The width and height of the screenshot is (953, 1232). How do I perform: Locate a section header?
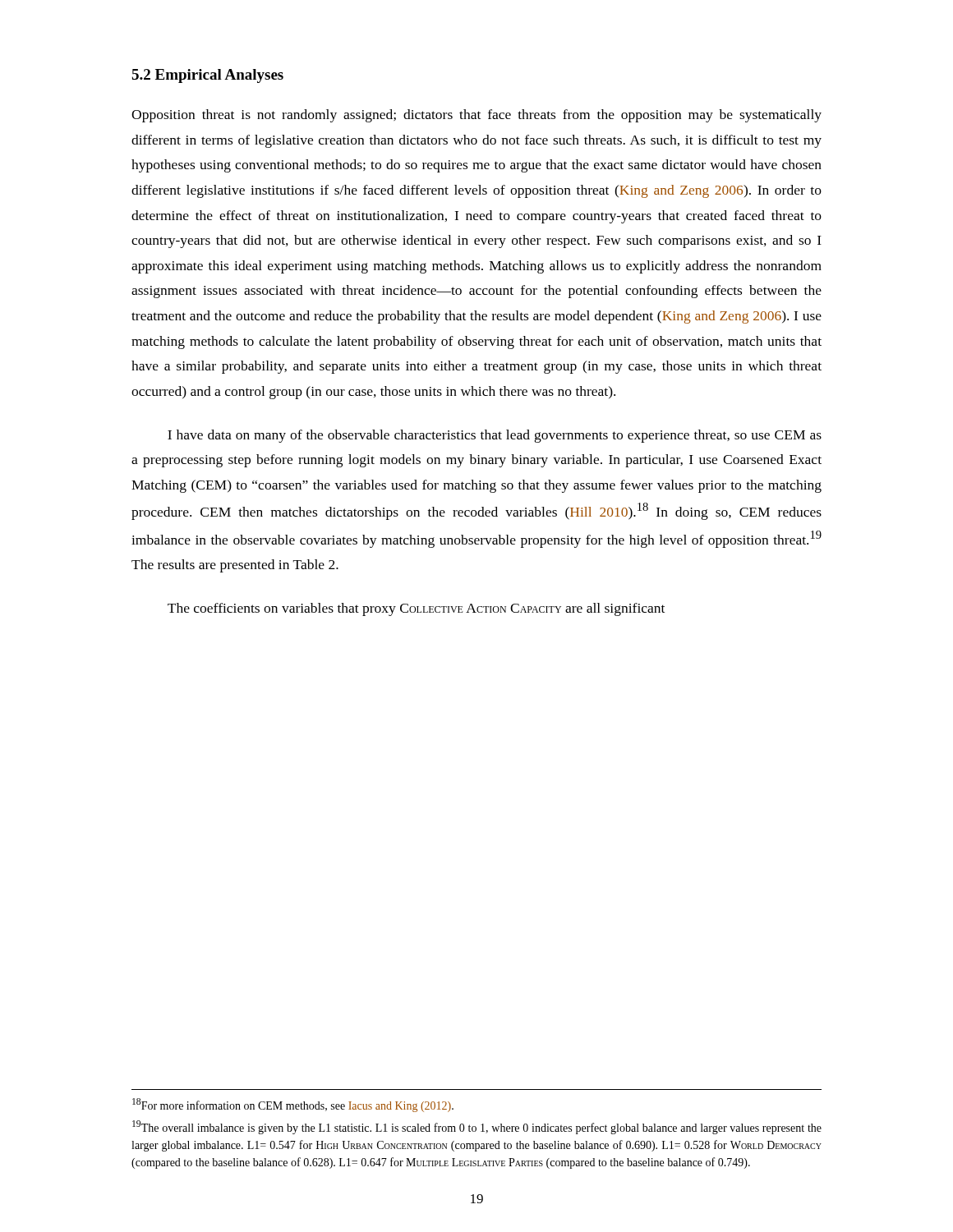(x=208, y=74)
